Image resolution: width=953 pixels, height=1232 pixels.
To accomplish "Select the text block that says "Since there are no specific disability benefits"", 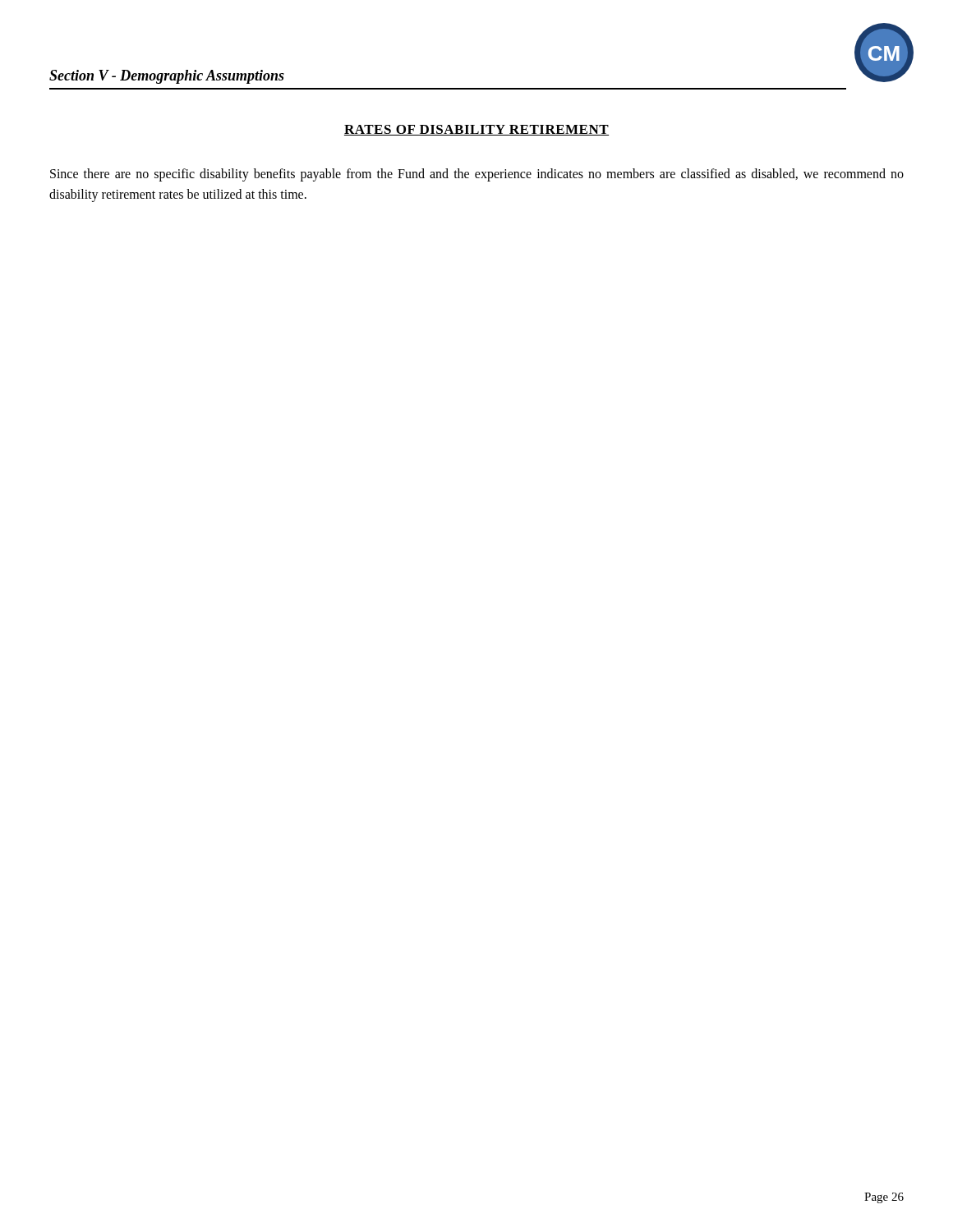I will tap(476, 184).
